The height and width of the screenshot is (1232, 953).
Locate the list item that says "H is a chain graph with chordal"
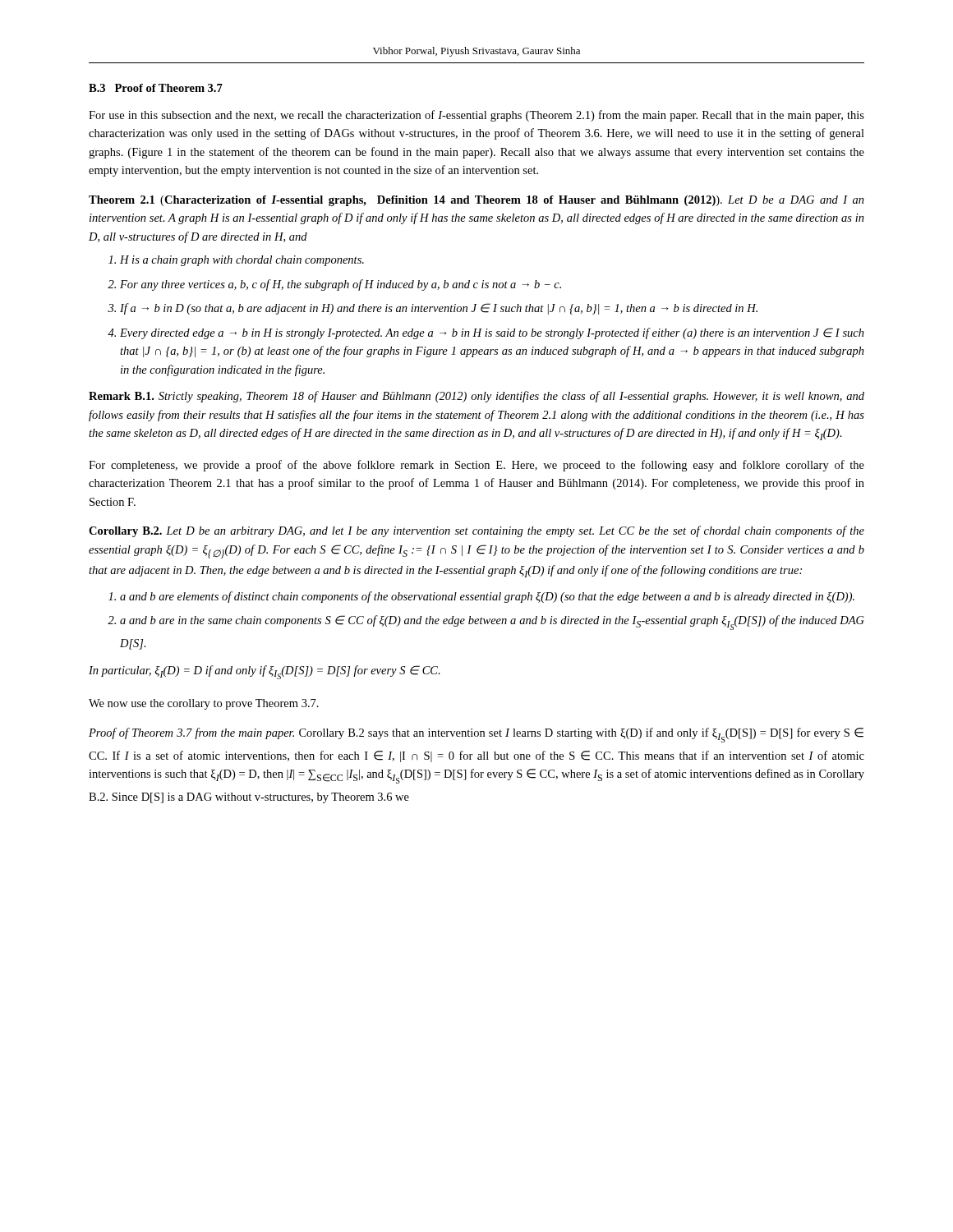click(x=242, y=260)
